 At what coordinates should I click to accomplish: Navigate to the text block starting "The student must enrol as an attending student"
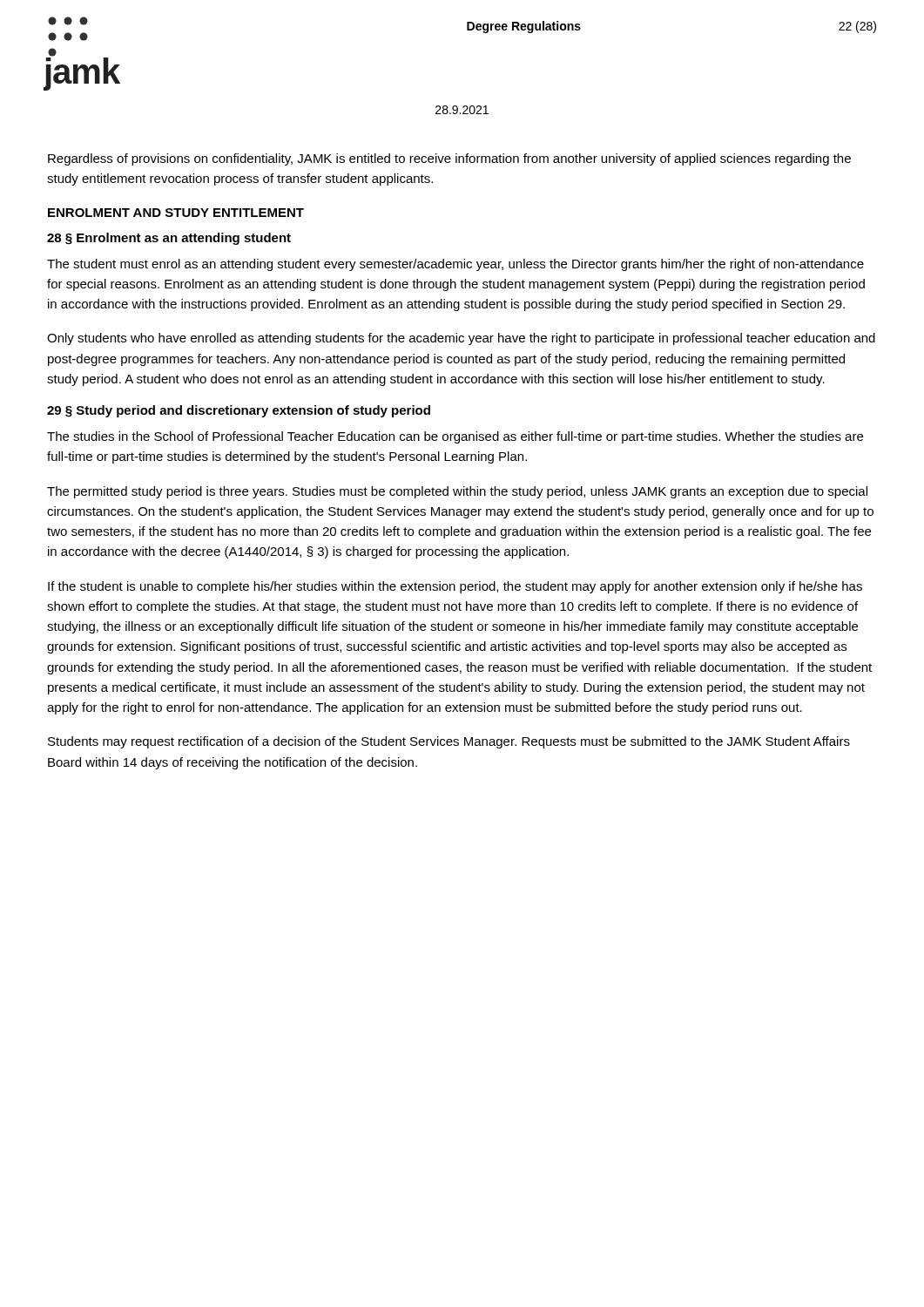click(x=456, y=283)
